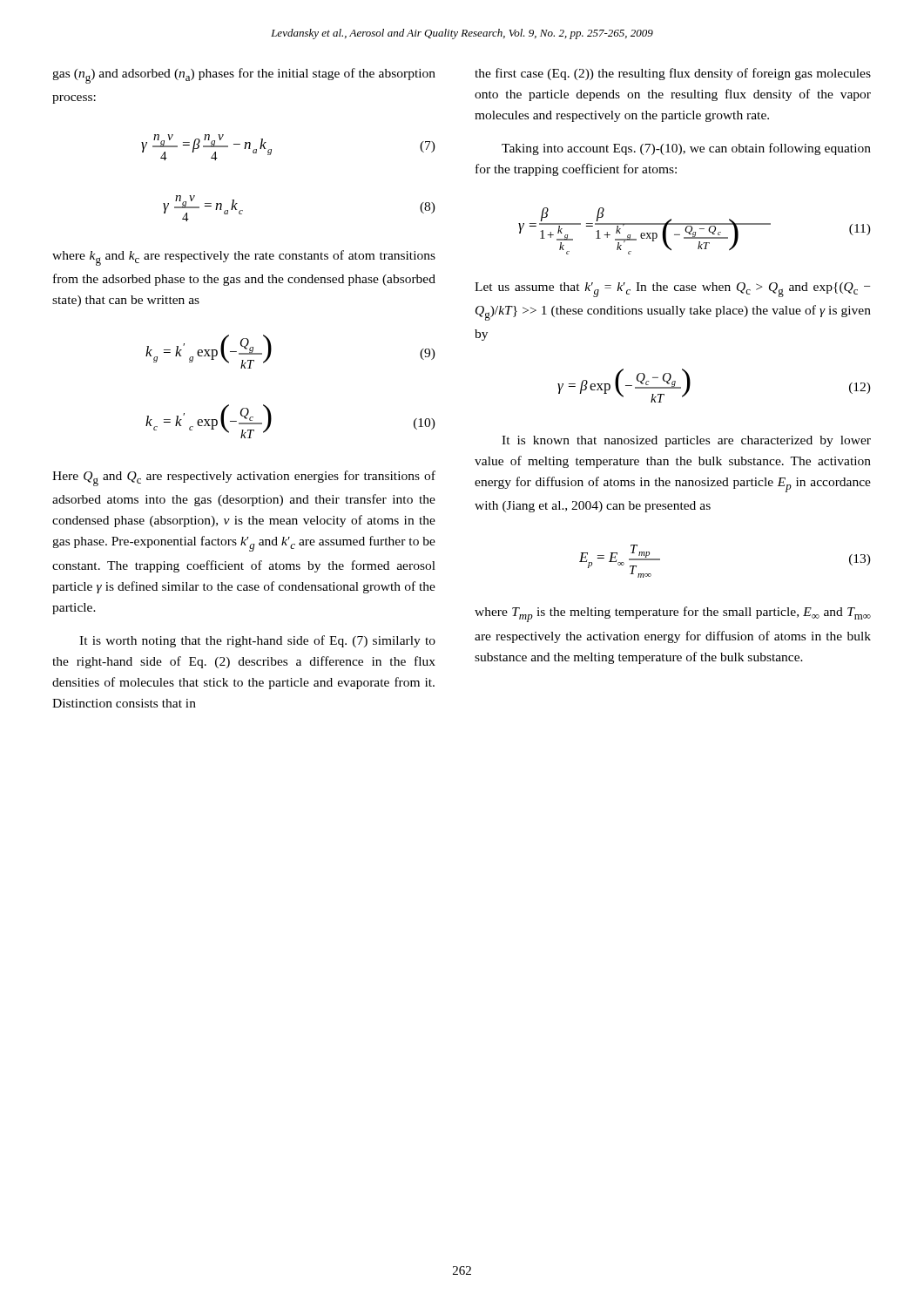Locate the element starting "k c = k ′ c exp"

click(x=244, y=423)
